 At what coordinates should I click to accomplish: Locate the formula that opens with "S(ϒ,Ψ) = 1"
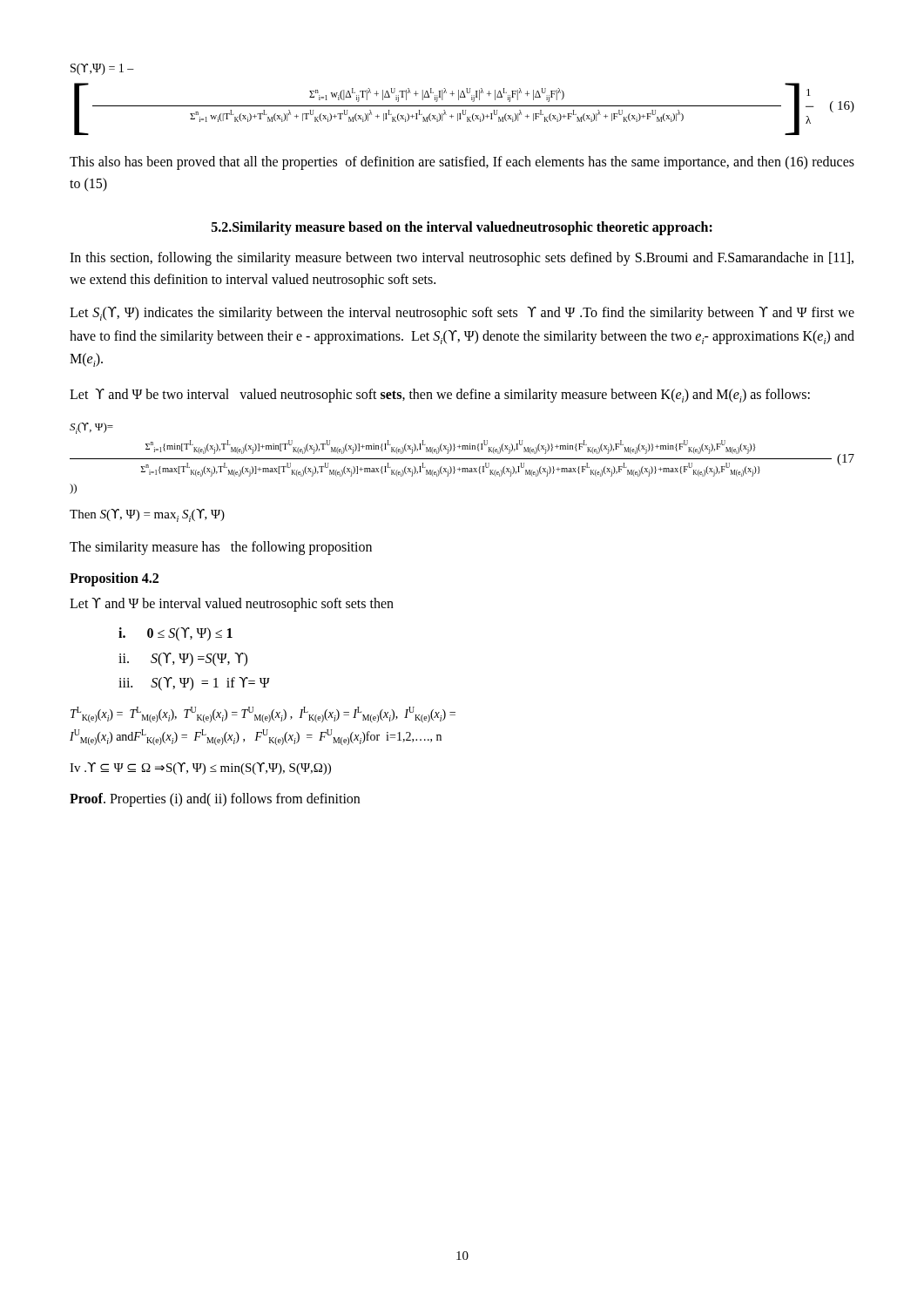click(x=462, y=97)
